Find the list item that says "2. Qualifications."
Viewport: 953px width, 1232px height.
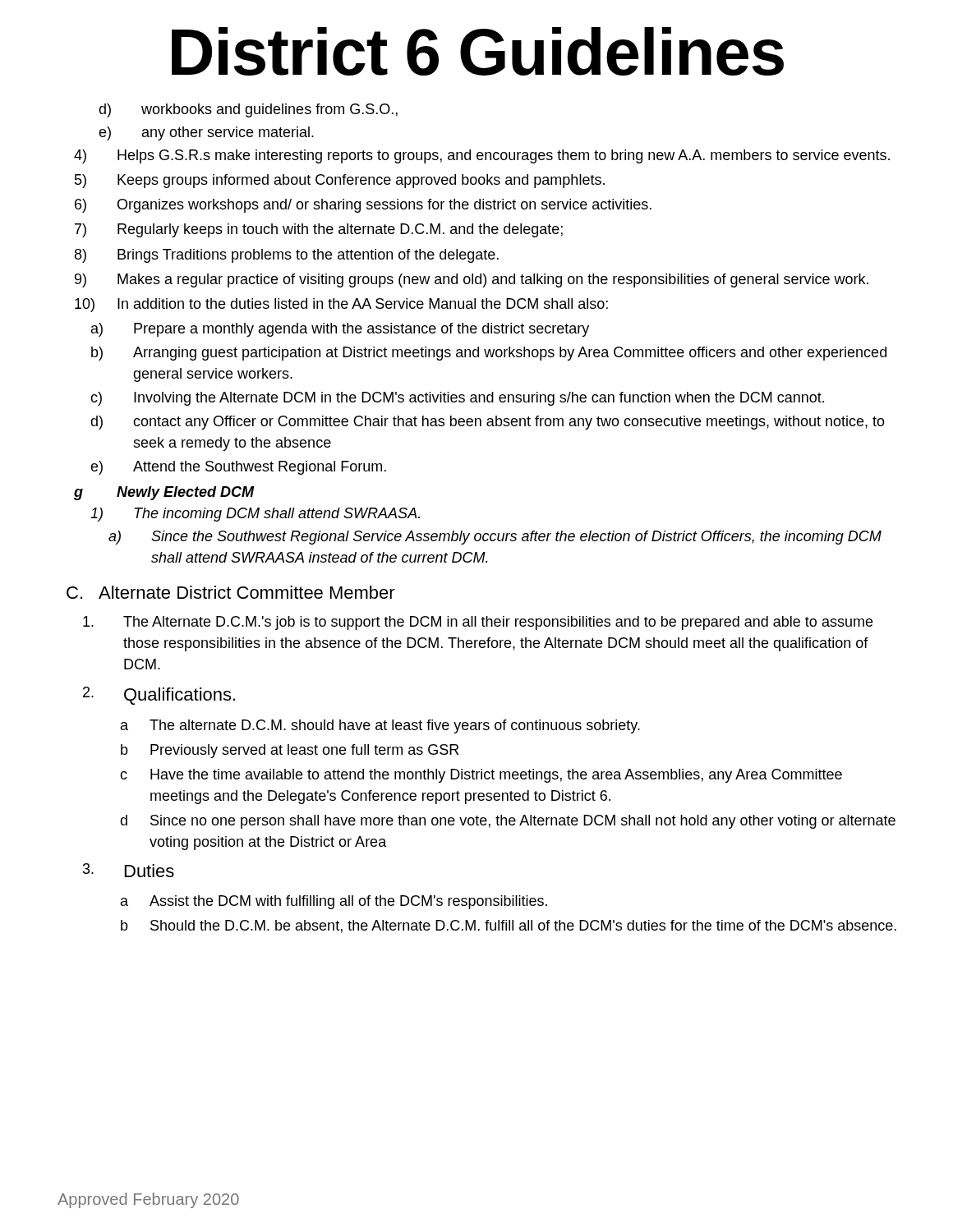(159, 696)
